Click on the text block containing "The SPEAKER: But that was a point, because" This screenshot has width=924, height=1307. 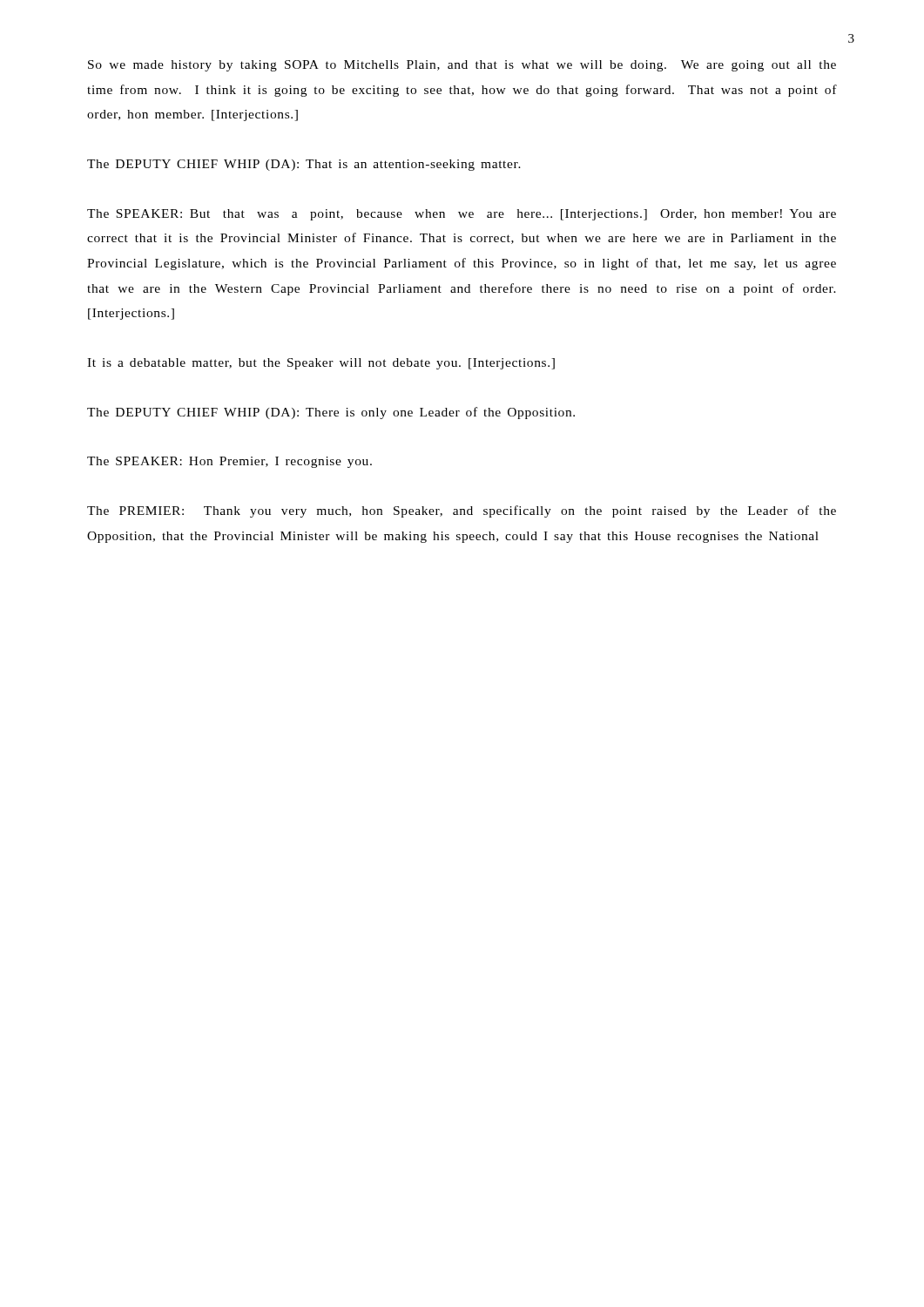tap(462, 263)
